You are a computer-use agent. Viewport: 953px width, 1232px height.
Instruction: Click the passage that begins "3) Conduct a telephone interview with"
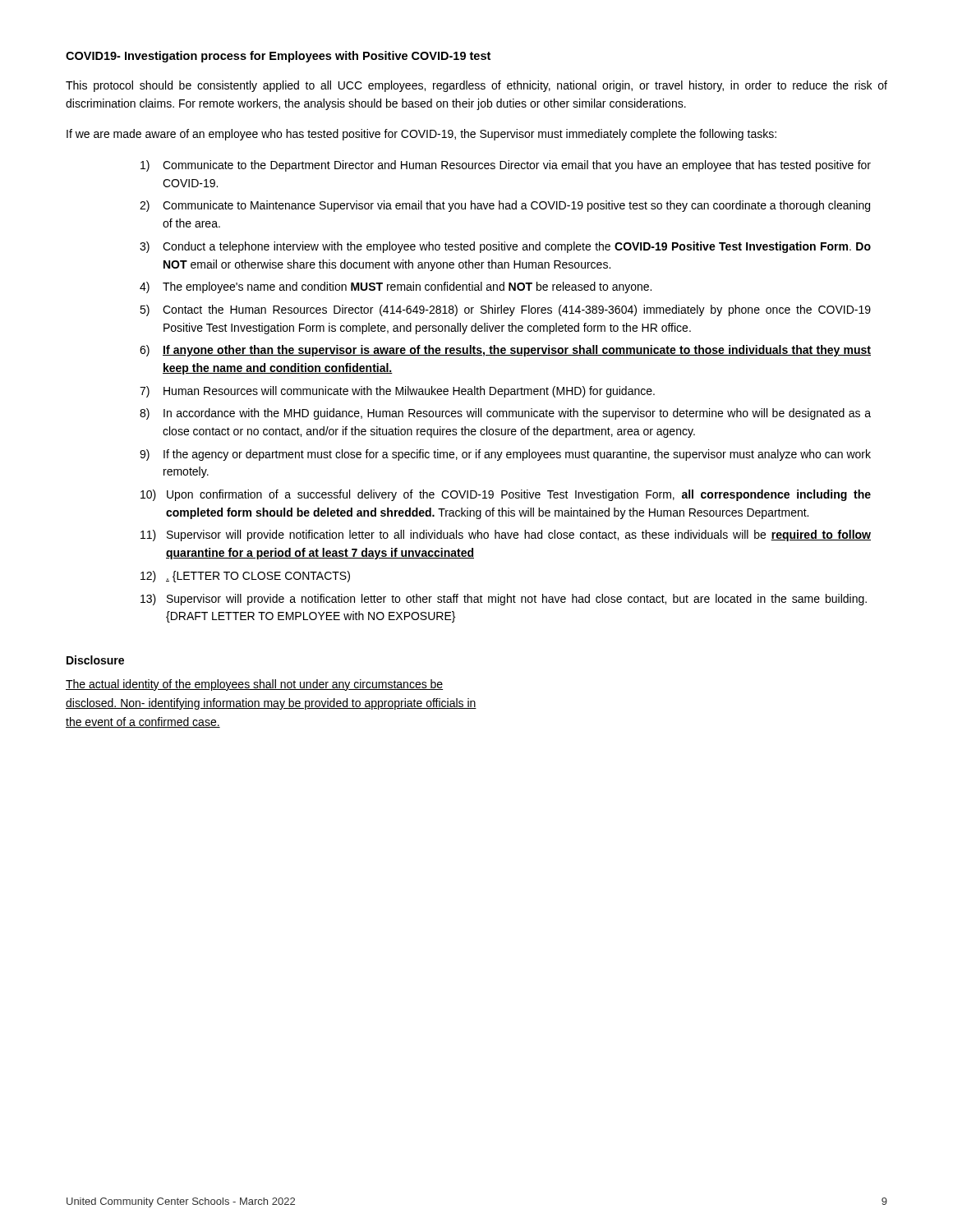click(505, 256)
